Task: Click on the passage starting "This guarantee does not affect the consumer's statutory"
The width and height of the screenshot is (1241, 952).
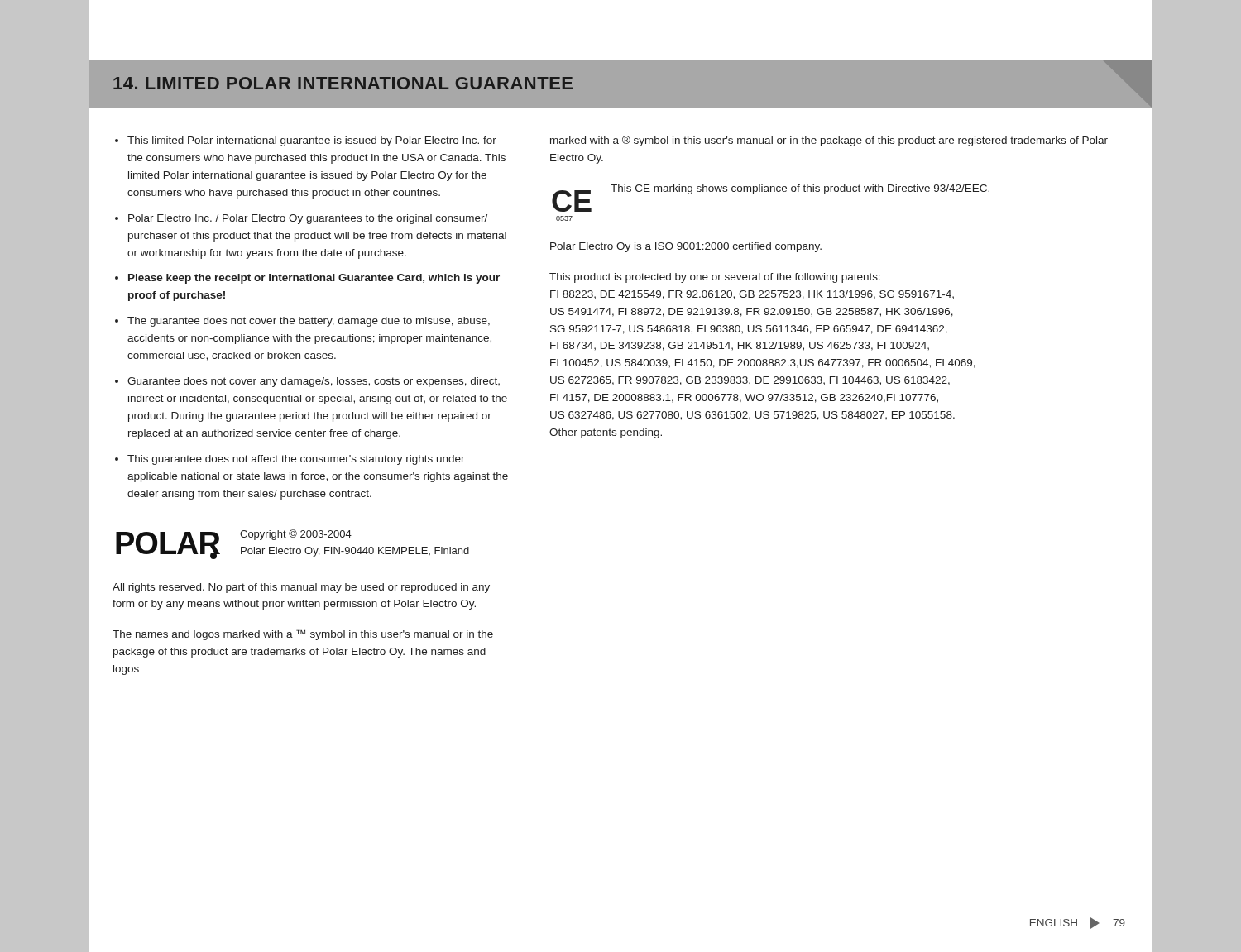Action: click(318, 476)
